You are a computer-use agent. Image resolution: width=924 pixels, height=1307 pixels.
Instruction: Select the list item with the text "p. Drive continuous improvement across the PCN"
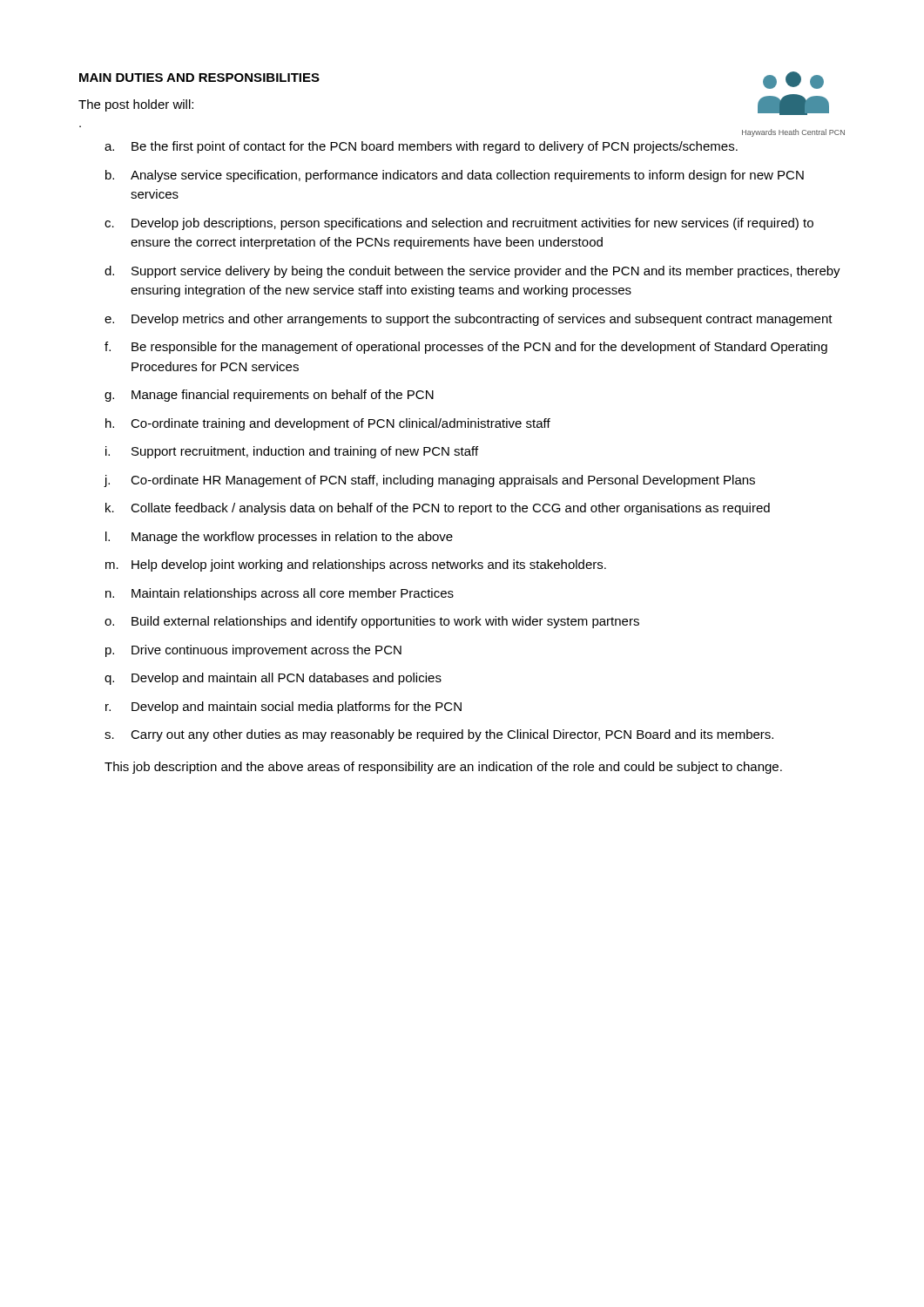[253, 651]
